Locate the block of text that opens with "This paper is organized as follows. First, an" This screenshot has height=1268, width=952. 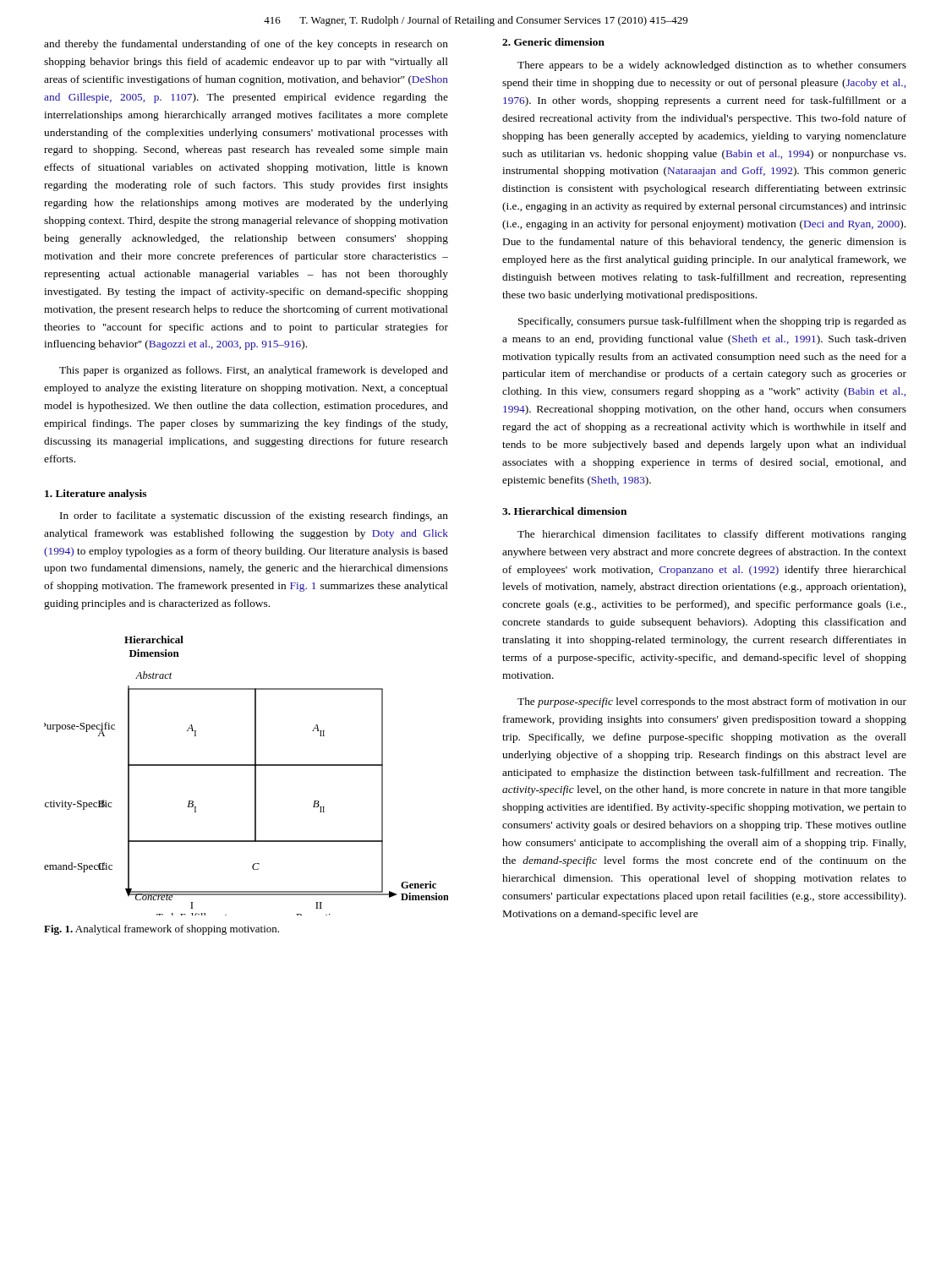pos(246,414)
